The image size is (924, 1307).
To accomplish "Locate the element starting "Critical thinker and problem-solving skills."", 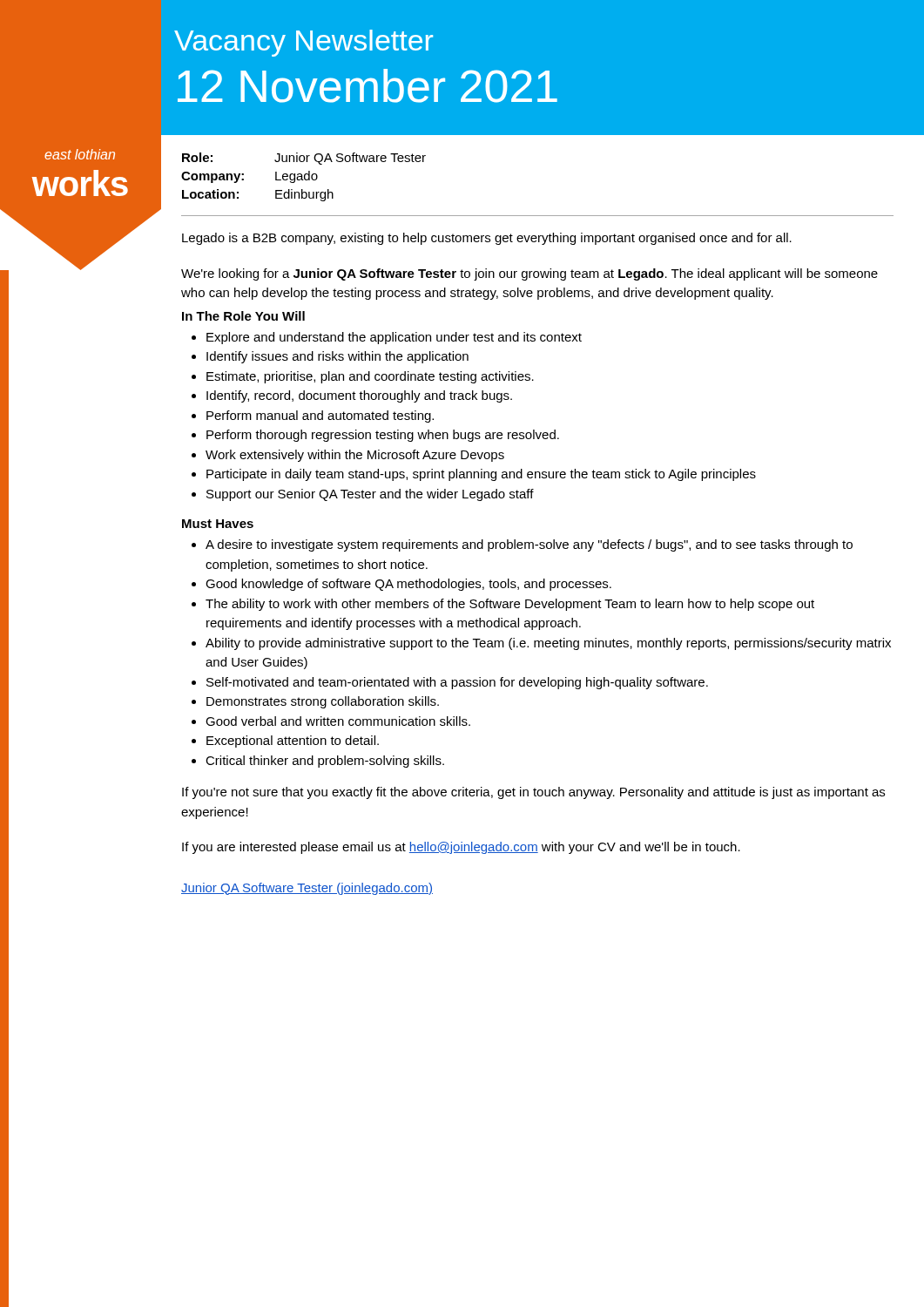I will 325,760.
